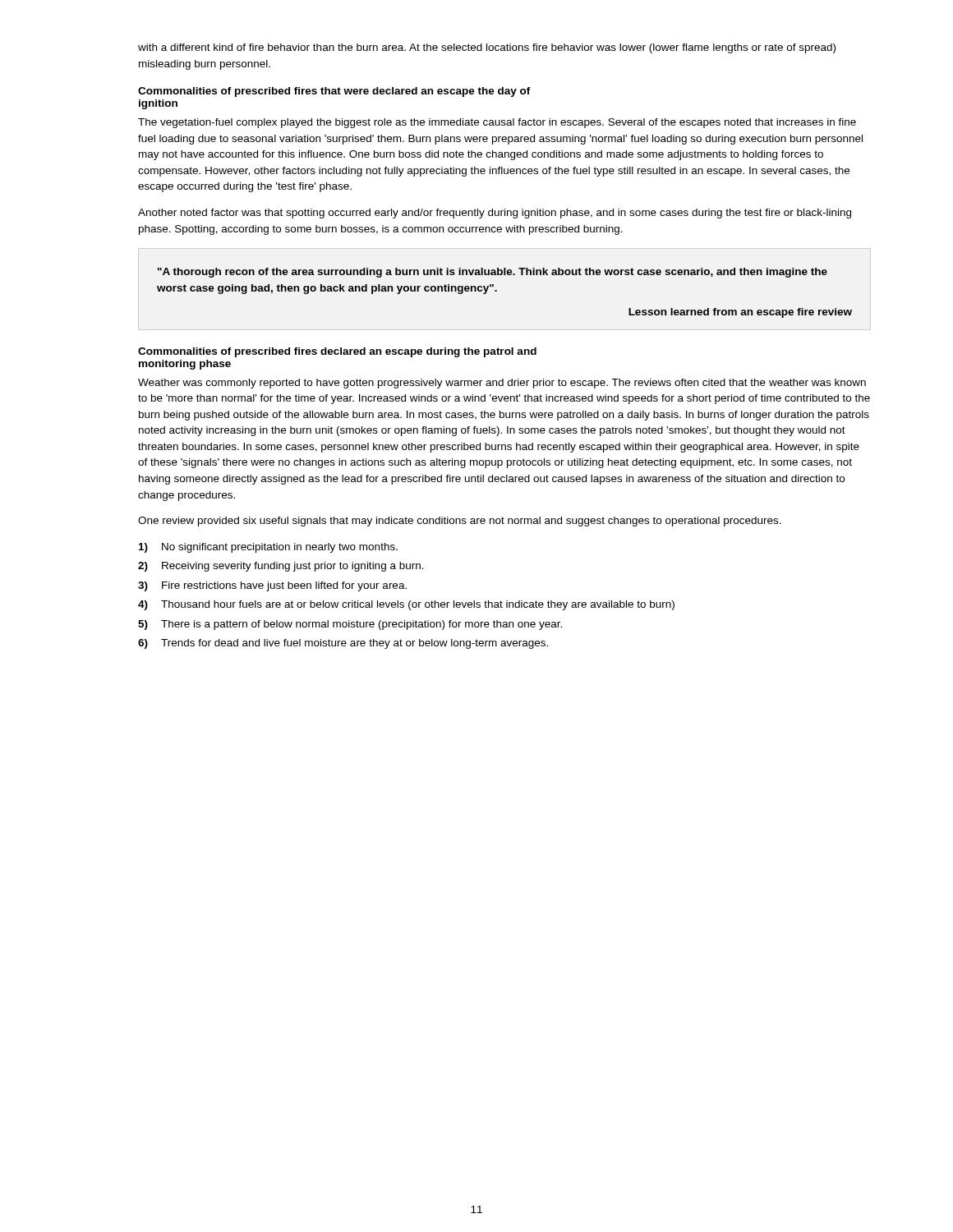
Task: Point to the region starting "1) No significant precipitation in nearly two"
Action: (268, 548)
